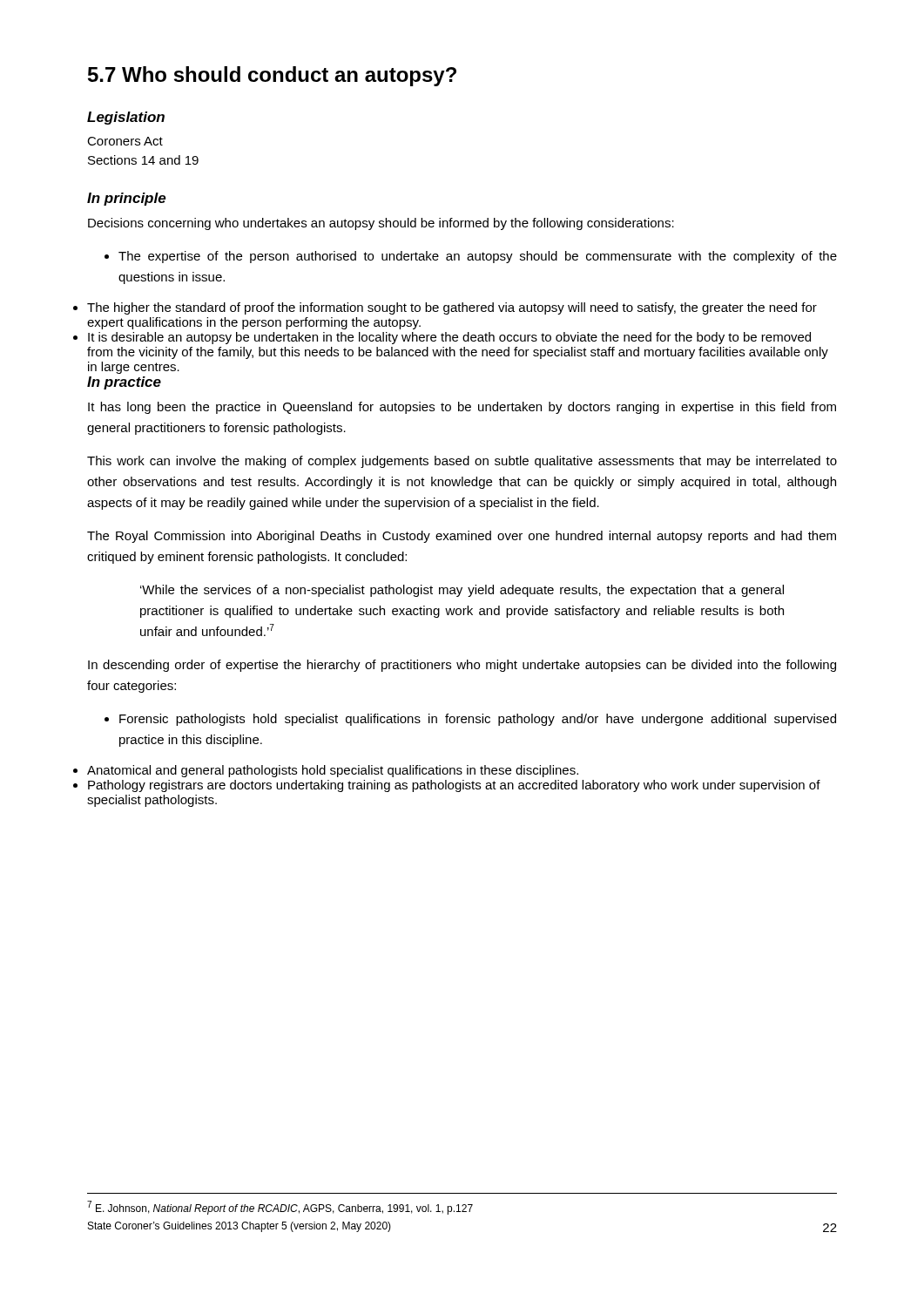Find the text block containing "The Royal Commission into Aboriginal Deaths in Custody"
The image size is (924, 1307).
pos(462,546)
